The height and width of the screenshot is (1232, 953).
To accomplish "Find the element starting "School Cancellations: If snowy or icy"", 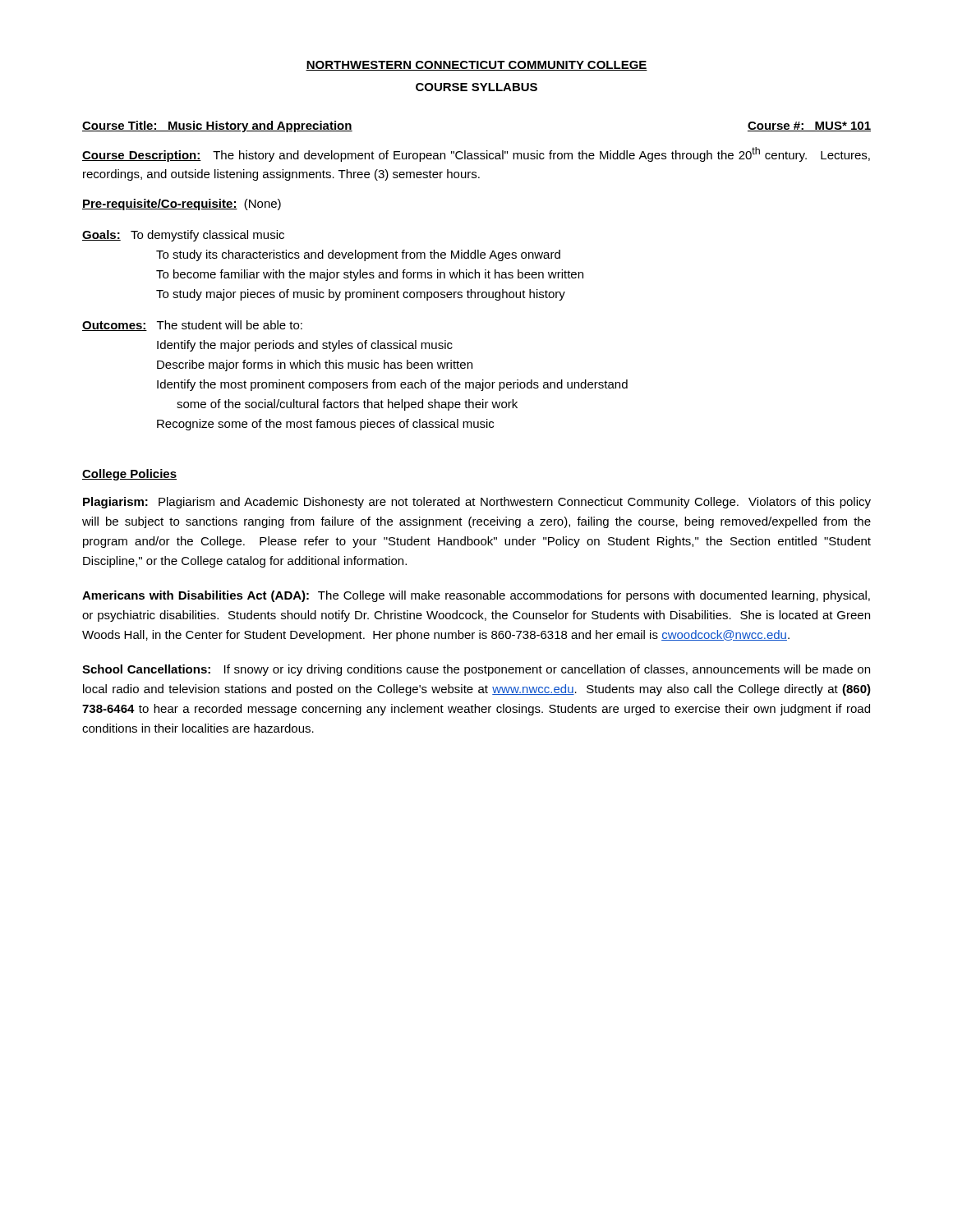I will pyautogui.click(x=476, y=698).
